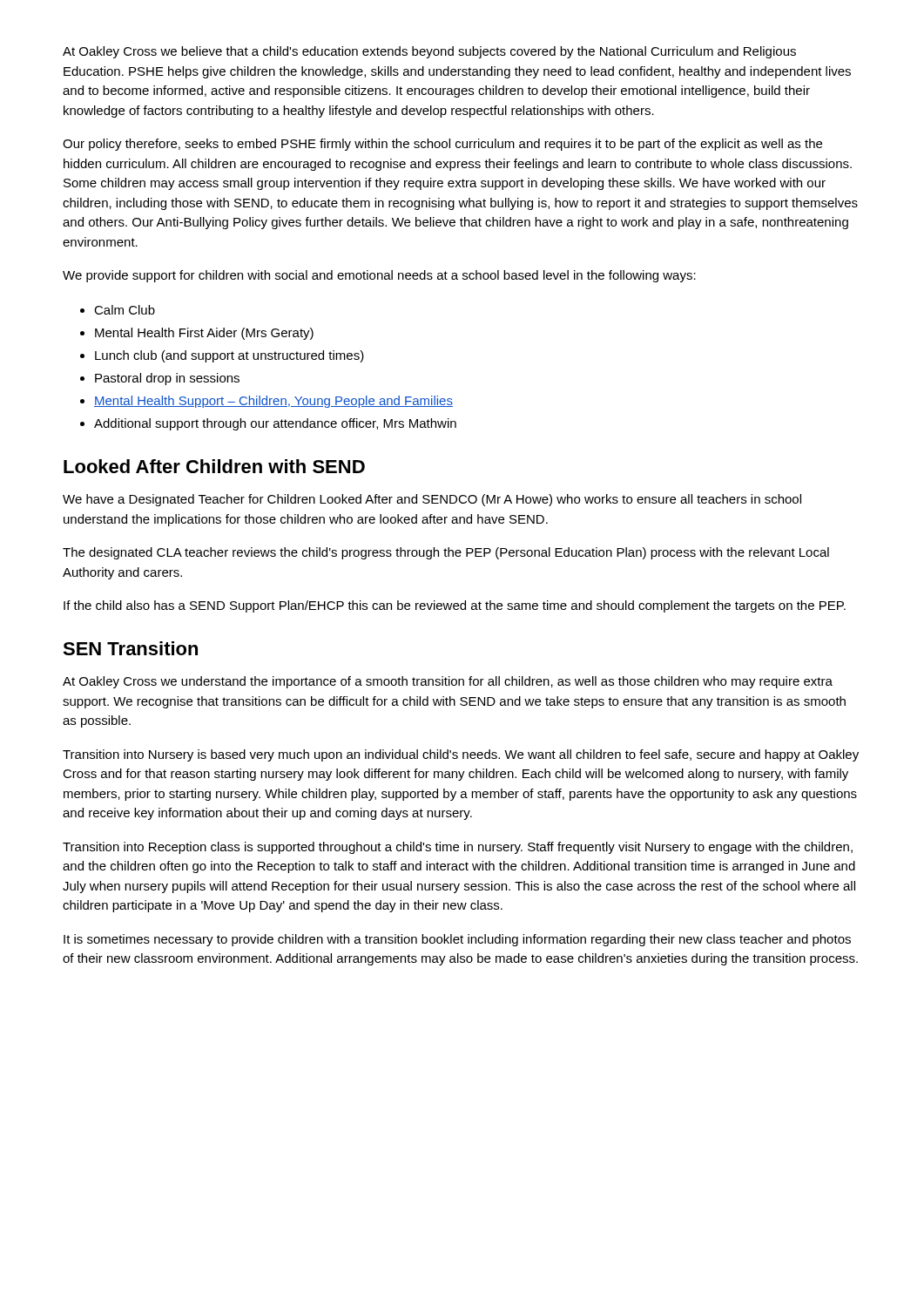The width and height of the screenshot is (924, 1307).
Task: Click on the text block containing "Transition into Reception class"
Action: (459, 876)
